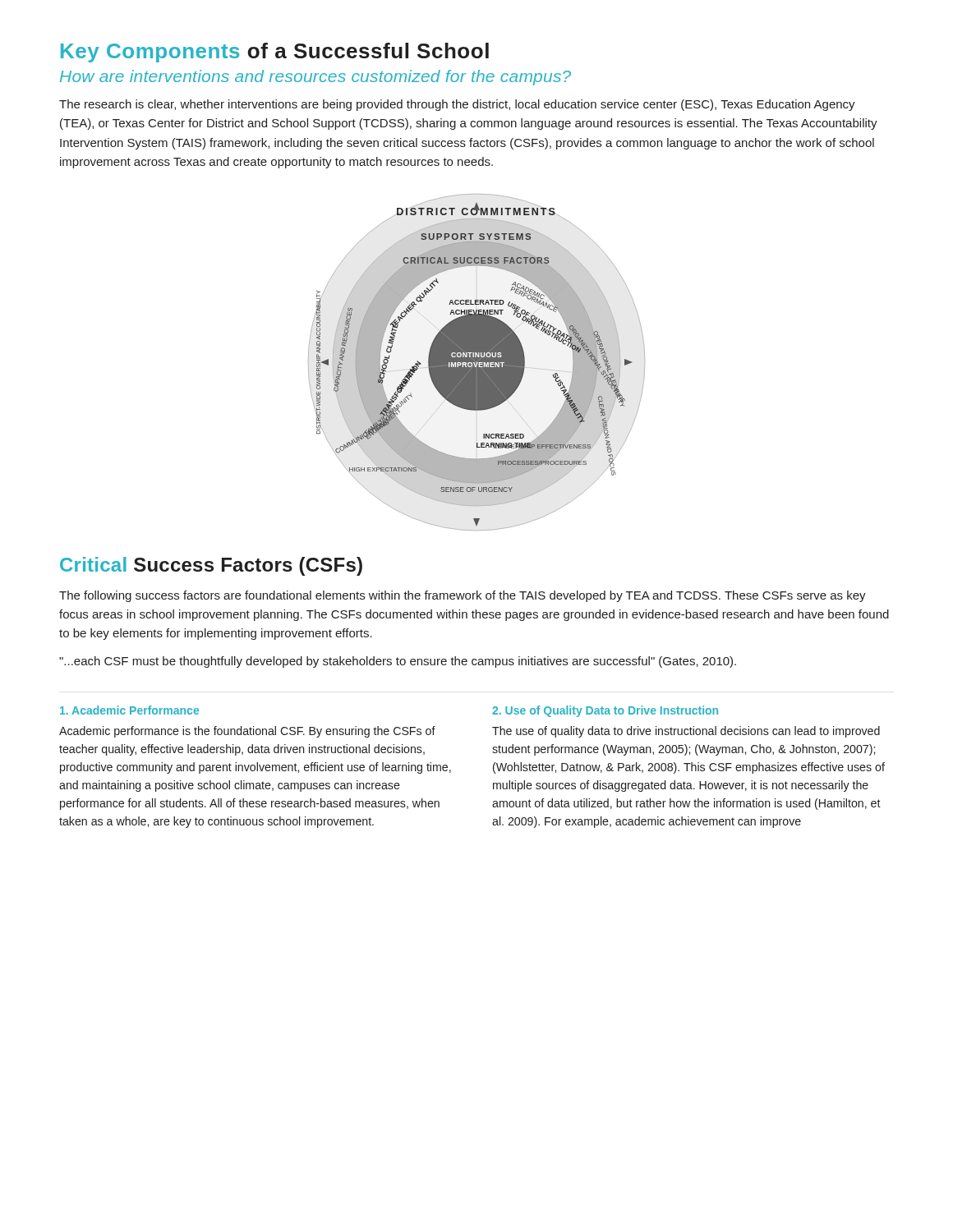953x1232 pixels.
Task: Find the text block starting "How are interventions"
Action: pos(476,76)
